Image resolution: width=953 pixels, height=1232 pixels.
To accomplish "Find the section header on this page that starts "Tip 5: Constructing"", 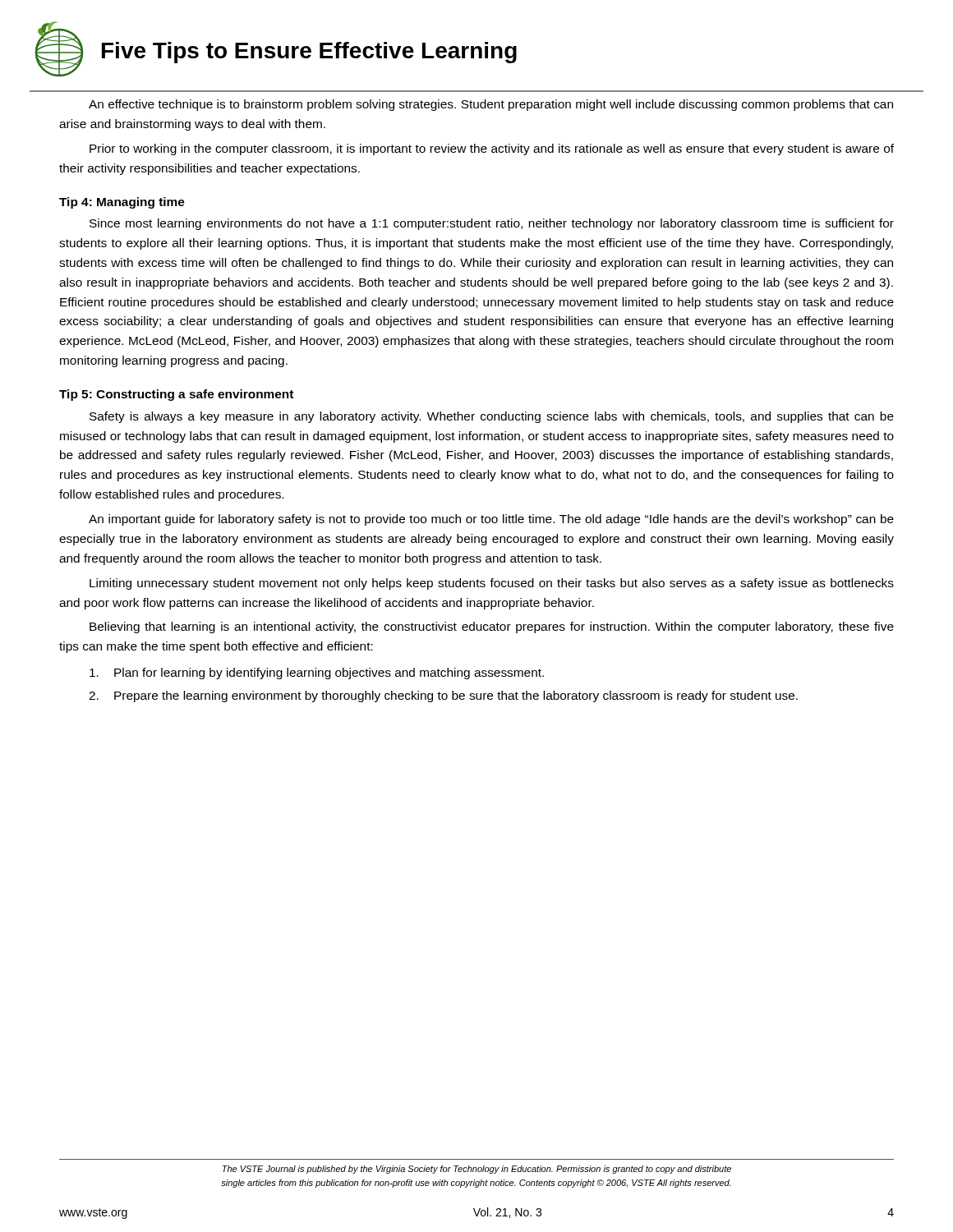I will pos(176,394).
